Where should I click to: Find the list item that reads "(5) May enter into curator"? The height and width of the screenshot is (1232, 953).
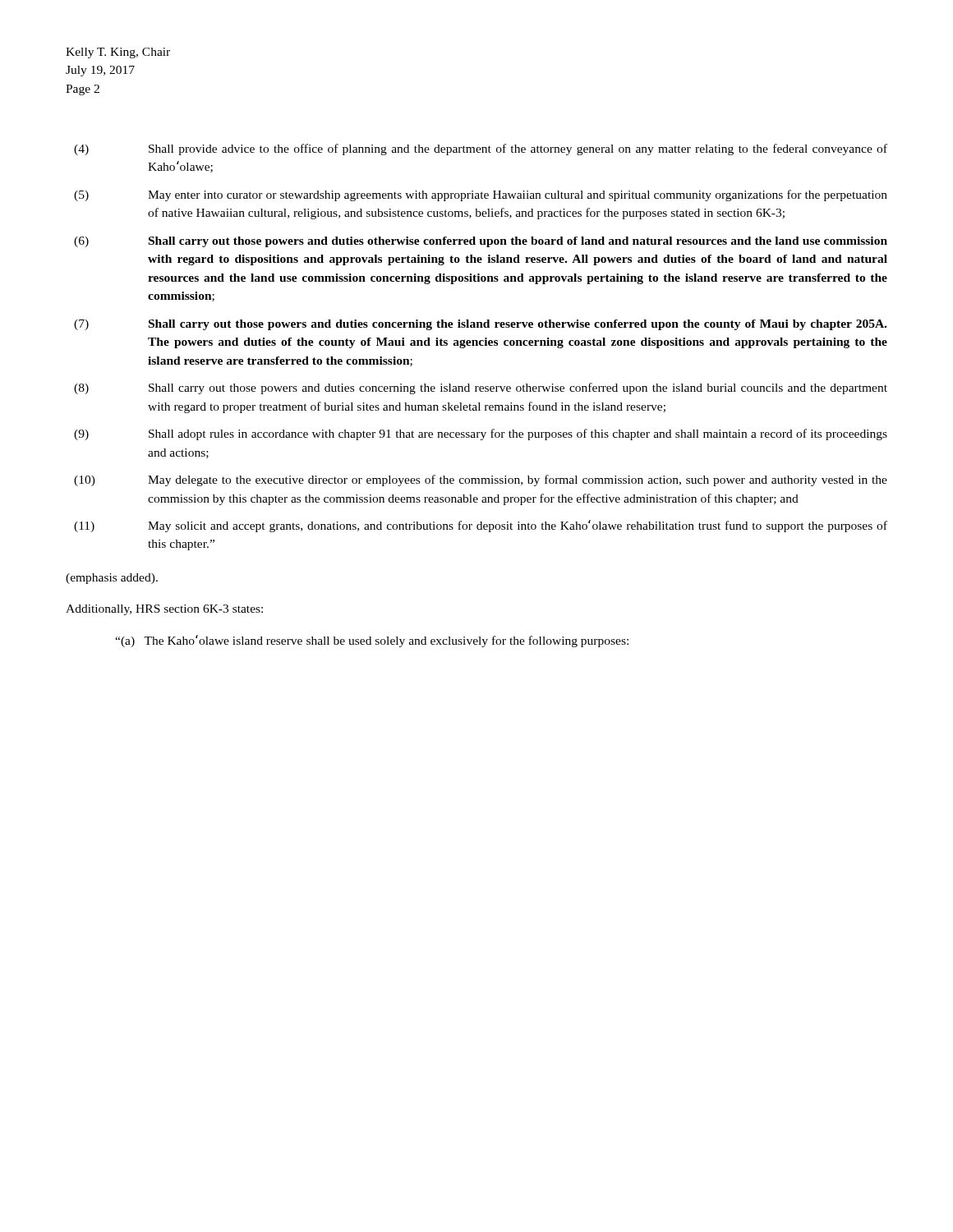(x=476, y=204)
